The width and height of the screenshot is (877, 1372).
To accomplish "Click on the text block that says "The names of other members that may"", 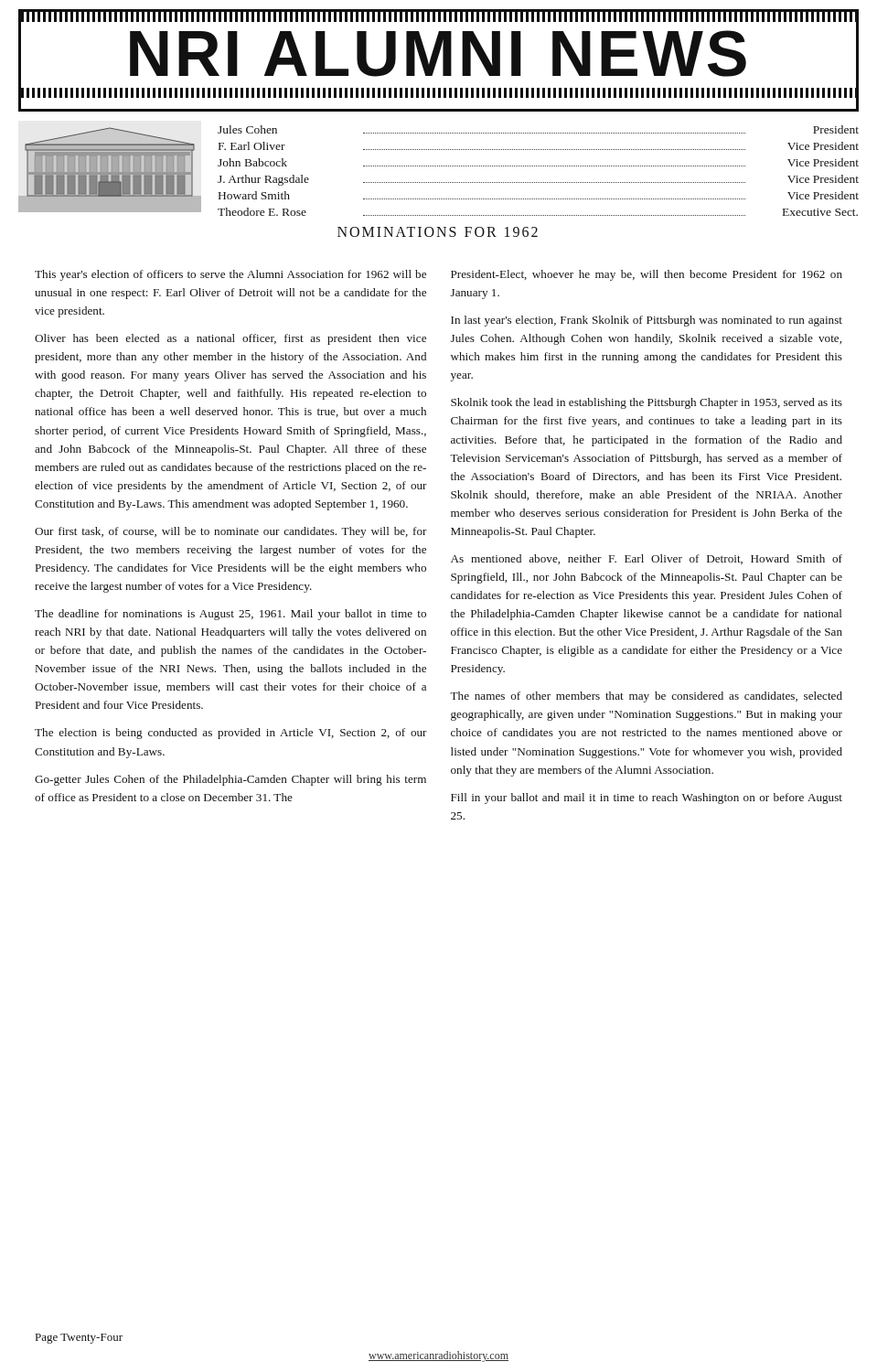I will coord(646,733).
